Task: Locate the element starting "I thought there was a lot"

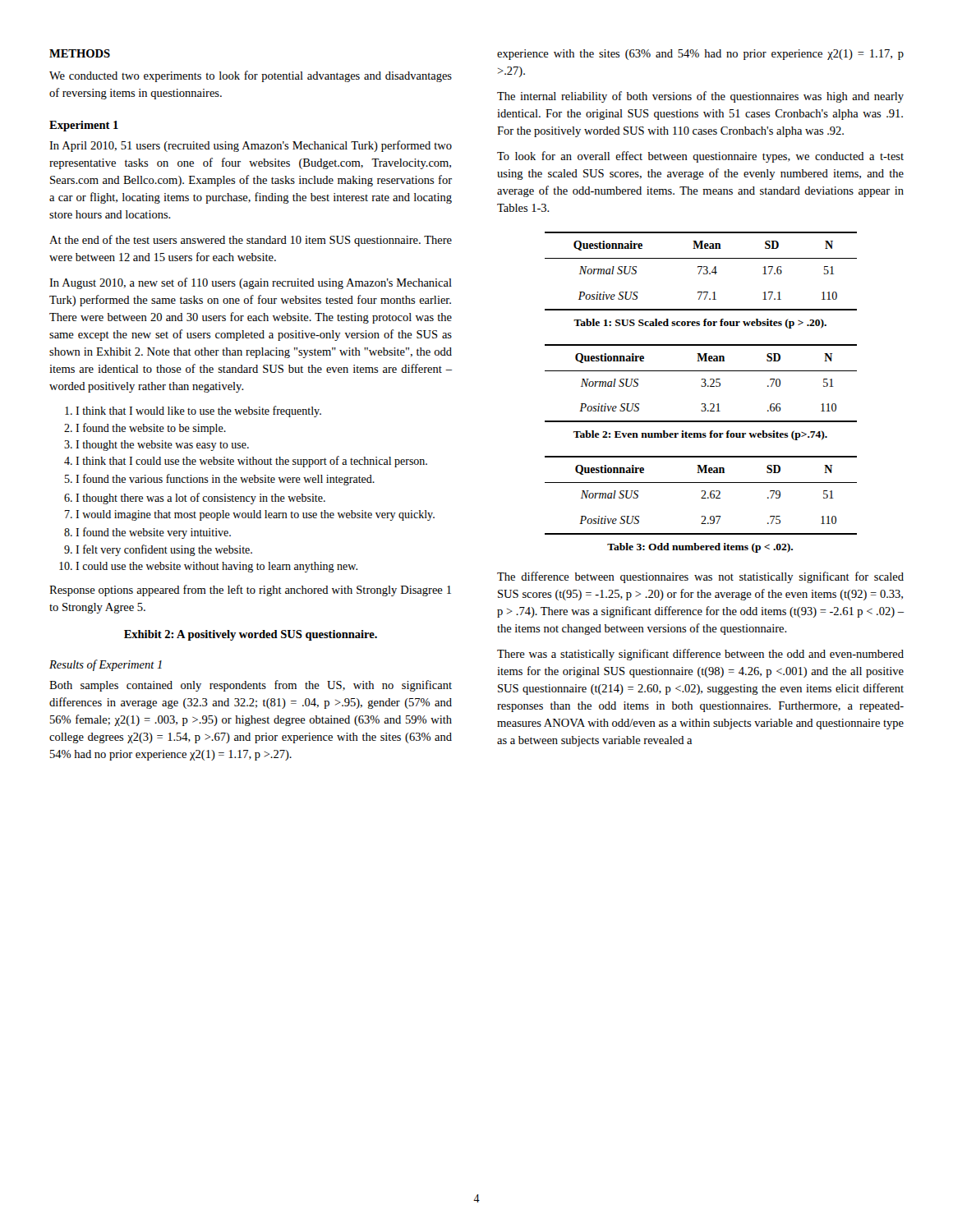Action: [x=264, y=498]
